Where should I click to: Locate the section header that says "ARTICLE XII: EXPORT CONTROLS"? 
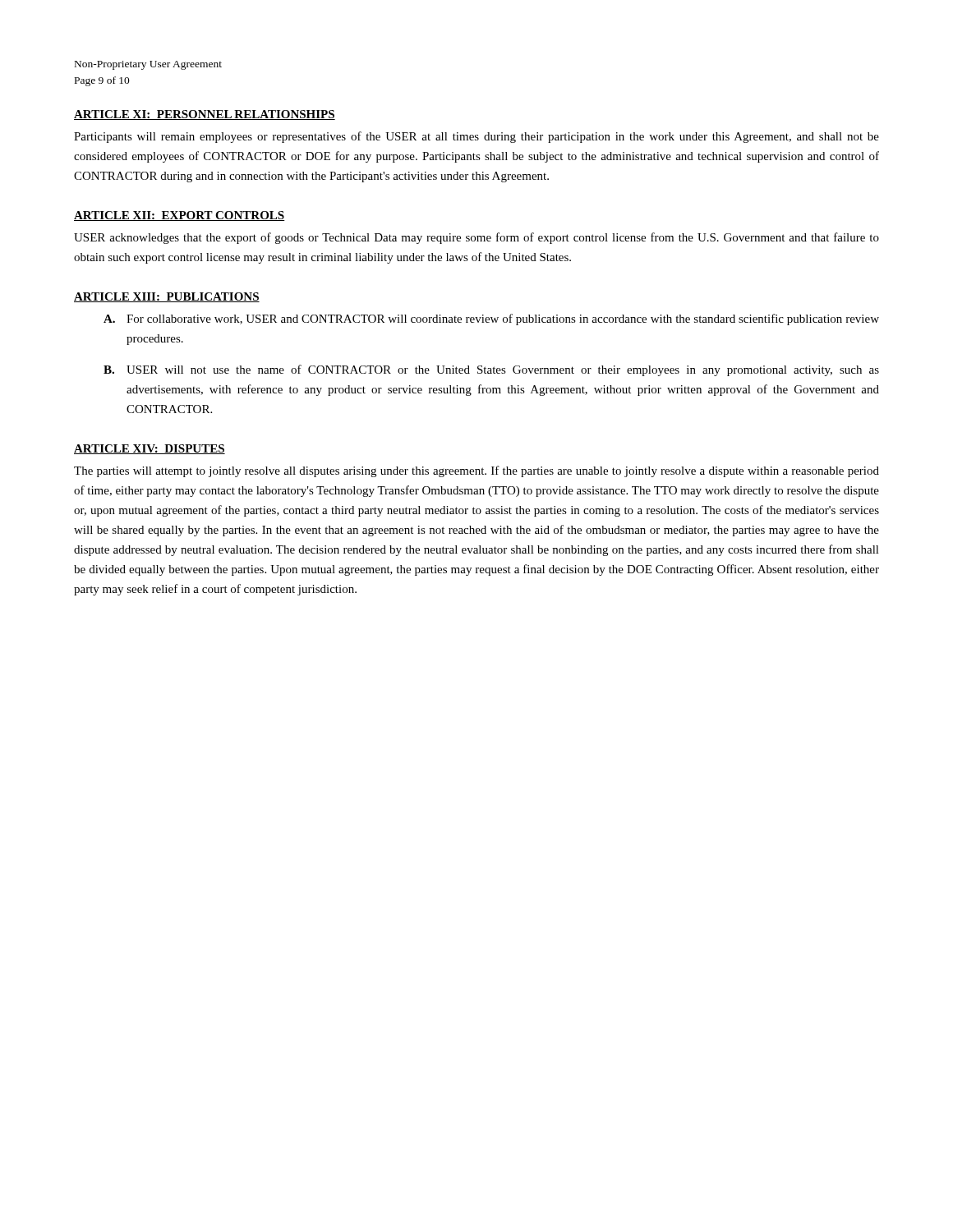pos(179,215)
